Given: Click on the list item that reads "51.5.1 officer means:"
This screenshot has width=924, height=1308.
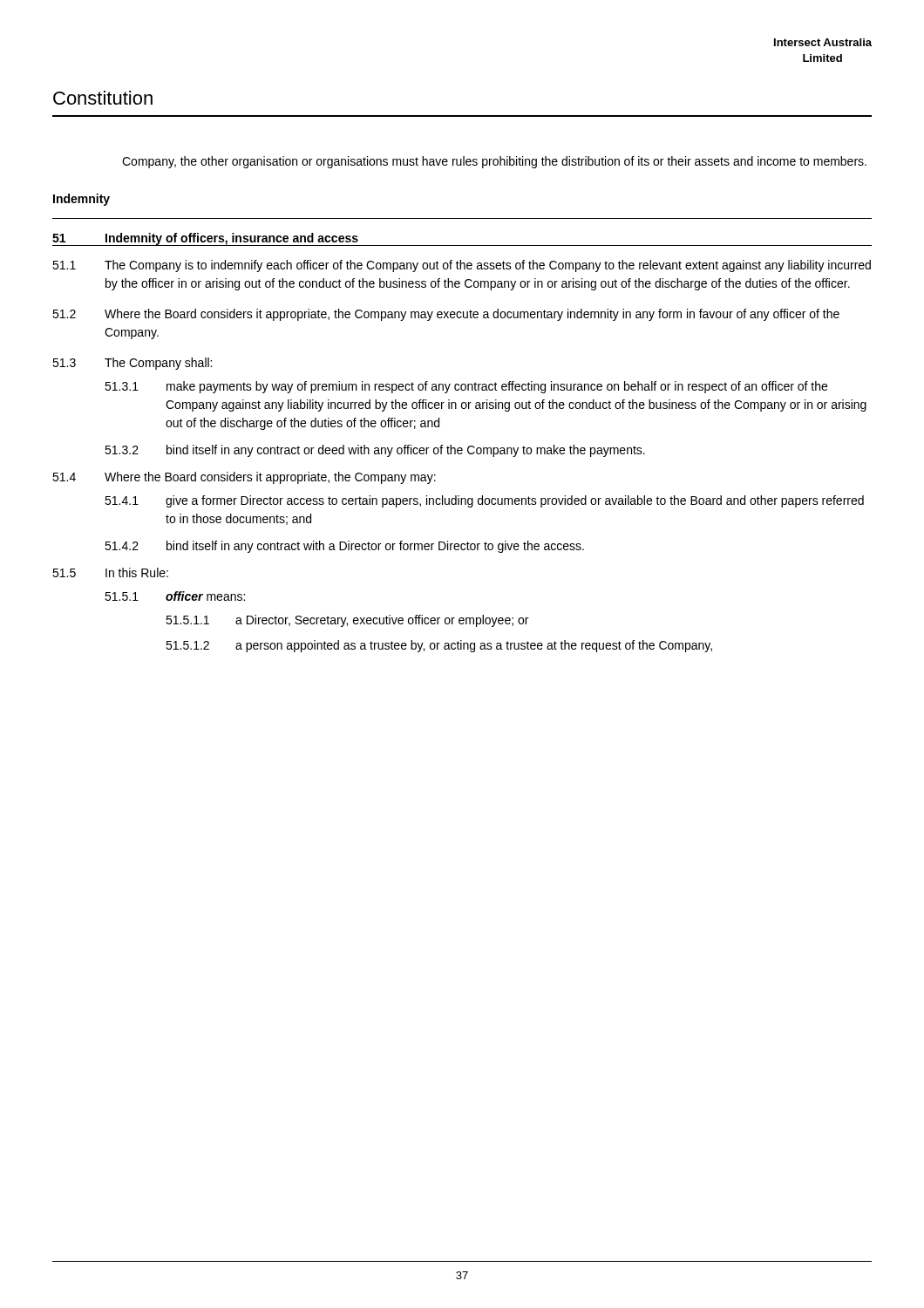Looking at the screenshot, I should (175, 596).
